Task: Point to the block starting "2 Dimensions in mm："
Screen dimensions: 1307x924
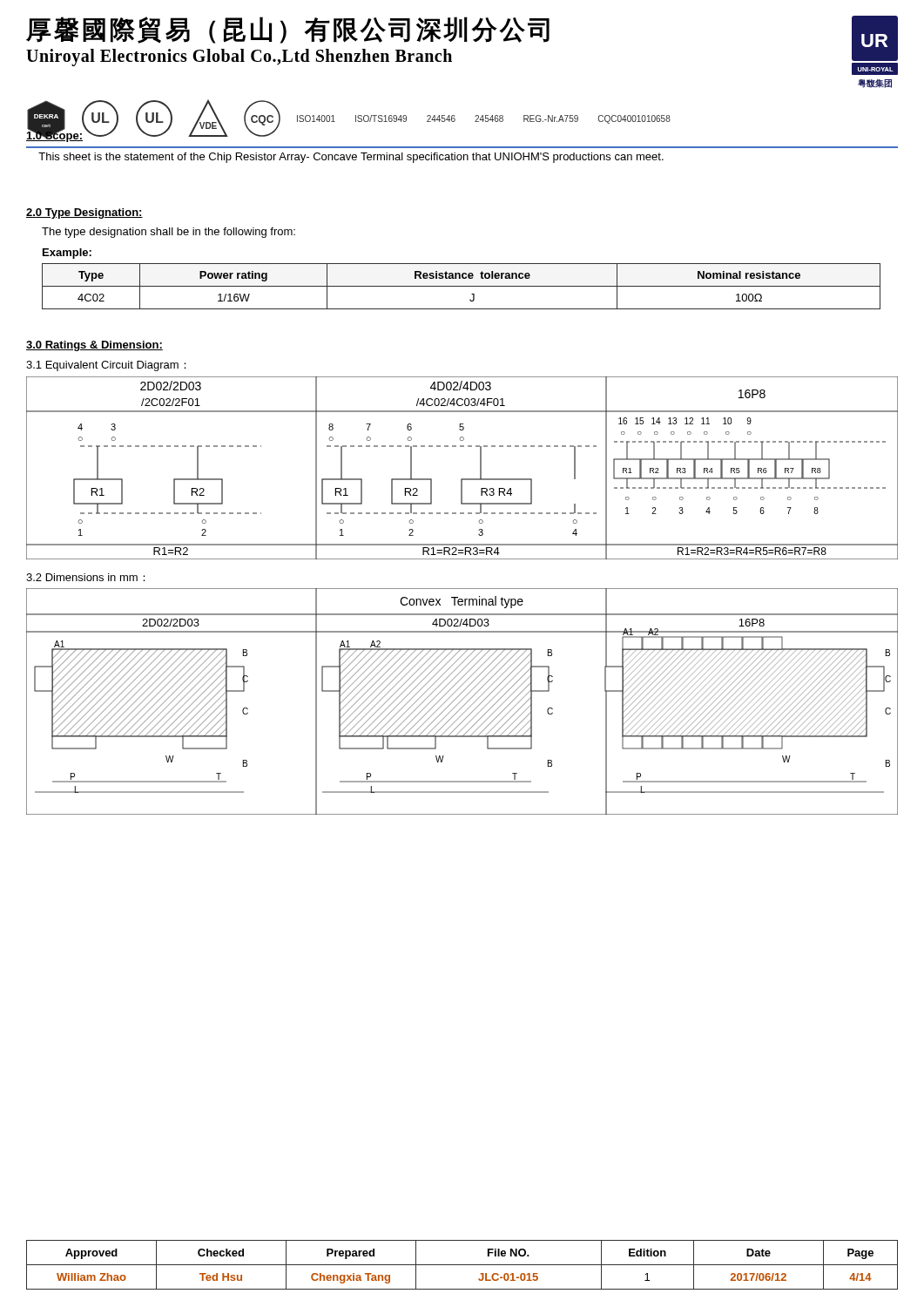Action: tap(88, 577)
